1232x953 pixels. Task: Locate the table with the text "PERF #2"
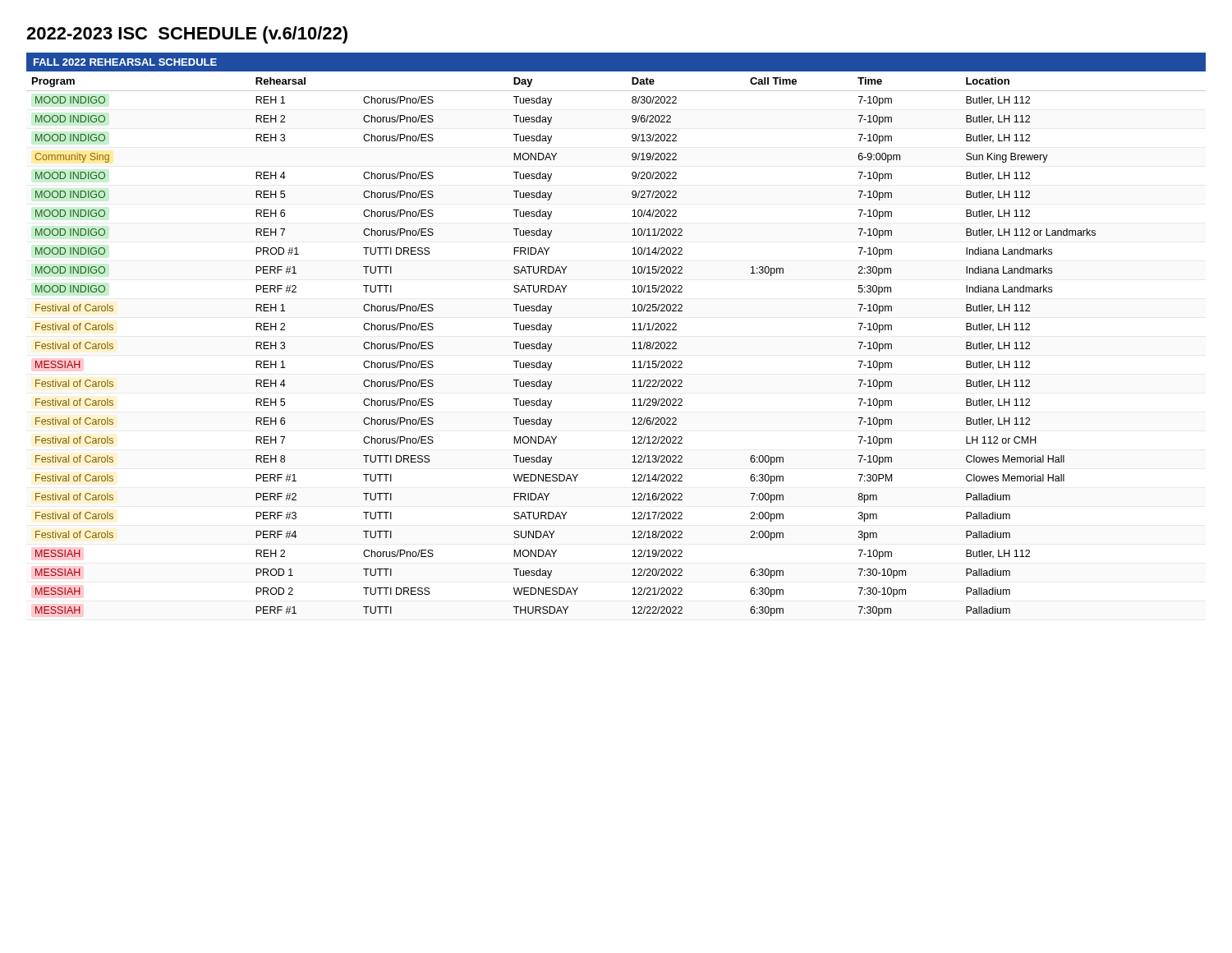coord(616,346)
